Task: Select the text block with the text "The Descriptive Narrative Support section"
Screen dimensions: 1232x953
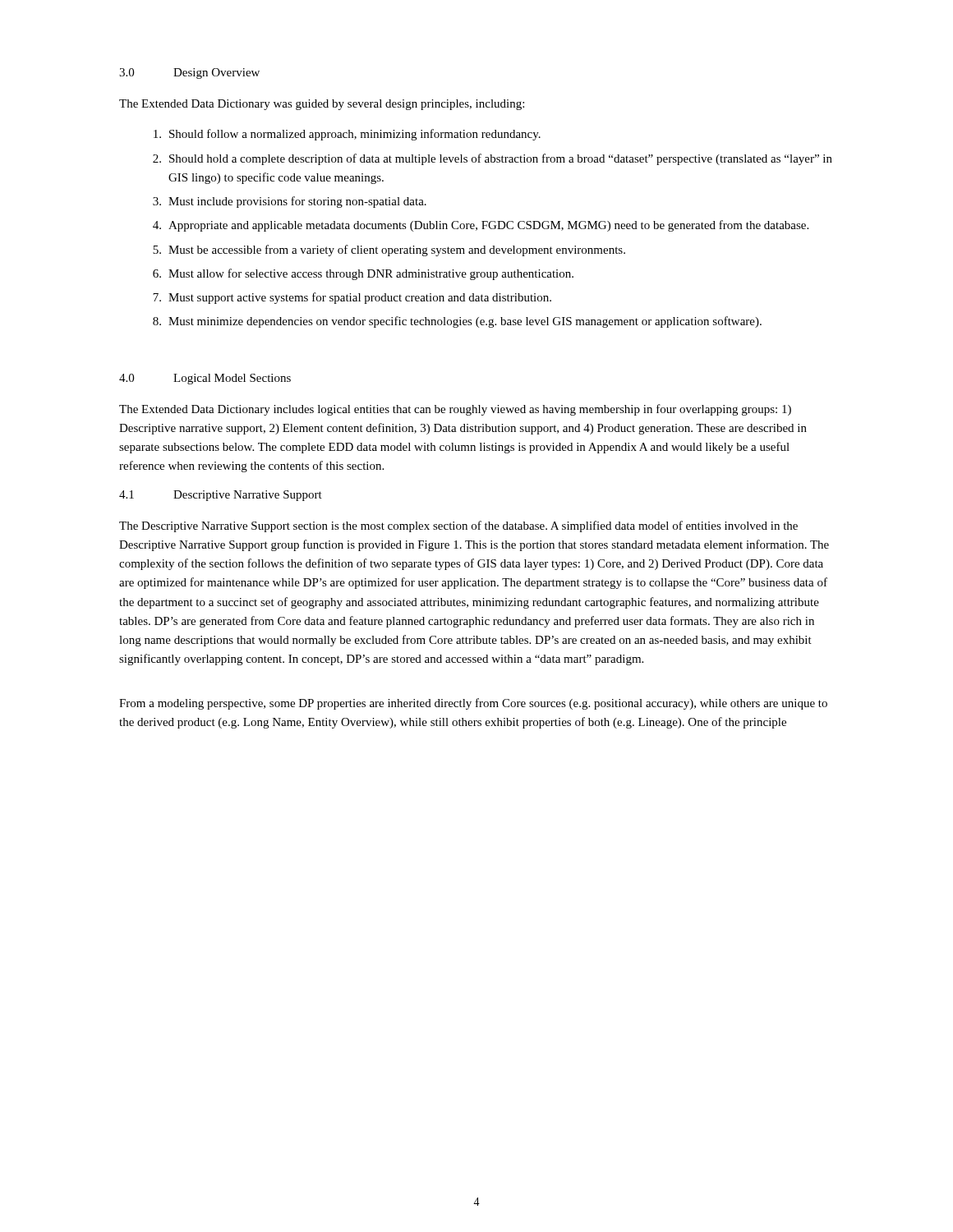Action: (x=476, y=593)
